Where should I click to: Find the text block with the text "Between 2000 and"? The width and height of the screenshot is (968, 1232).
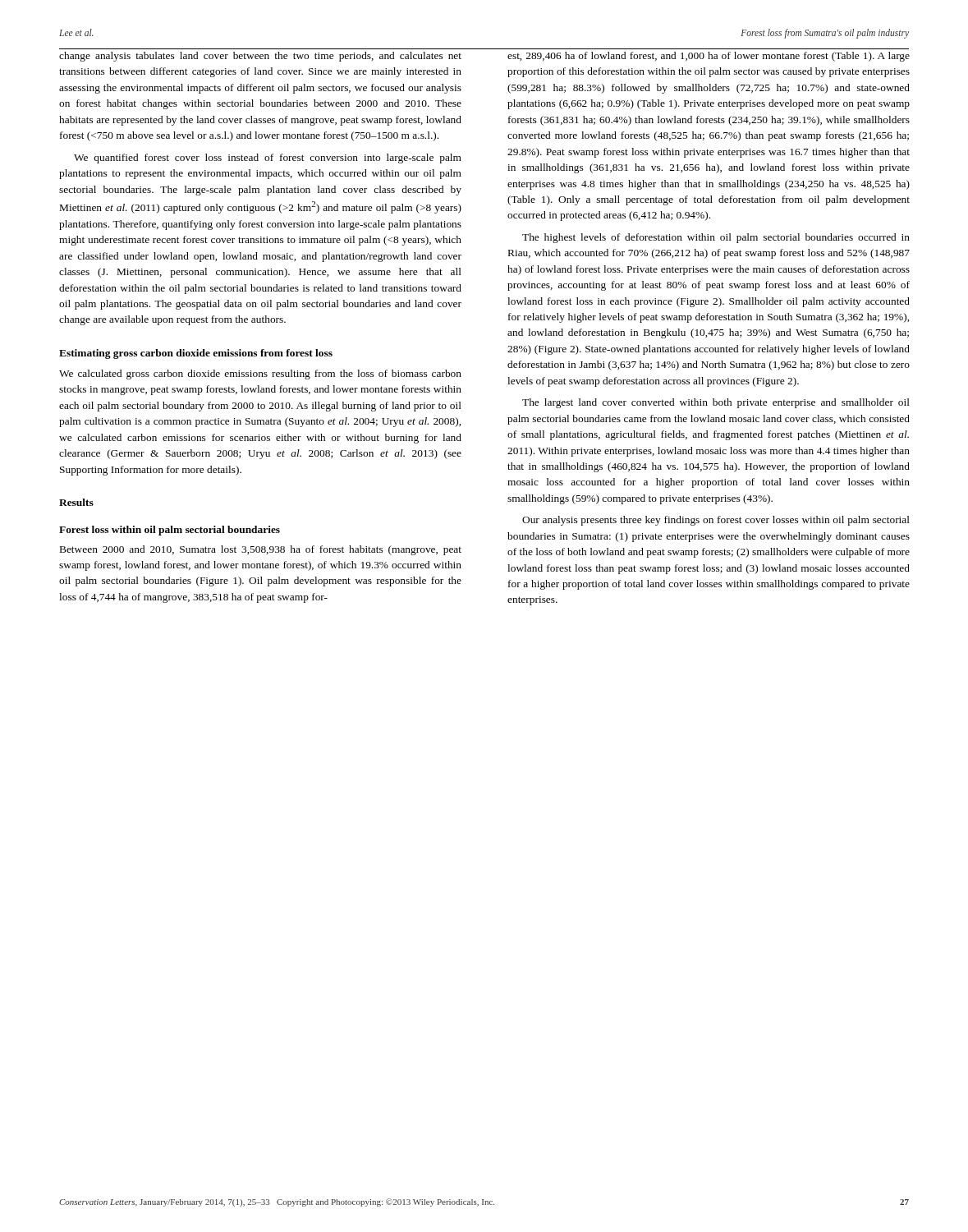pos(260,573)
